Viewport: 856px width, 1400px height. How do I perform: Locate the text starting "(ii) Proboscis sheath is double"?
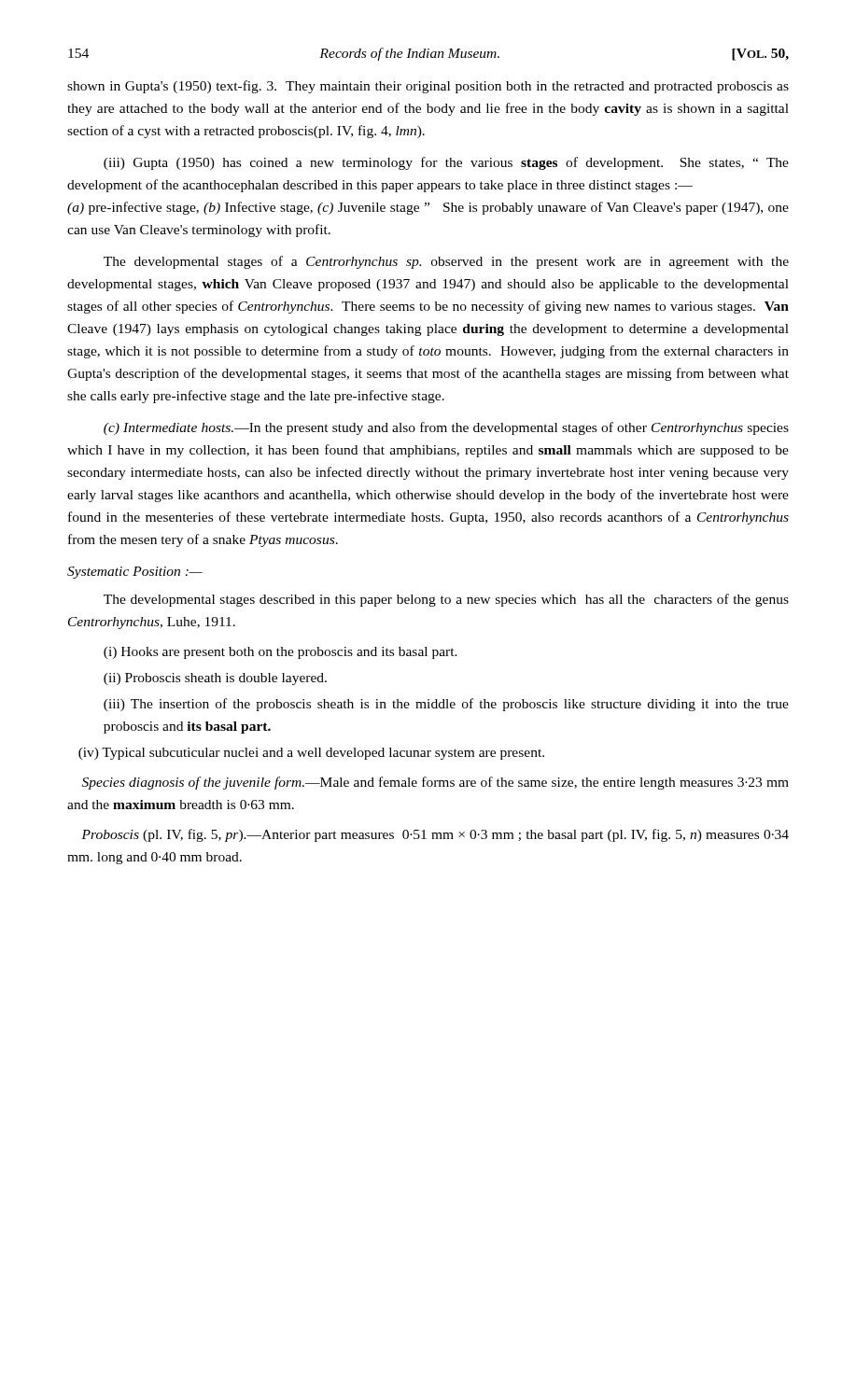pos(215,679)
